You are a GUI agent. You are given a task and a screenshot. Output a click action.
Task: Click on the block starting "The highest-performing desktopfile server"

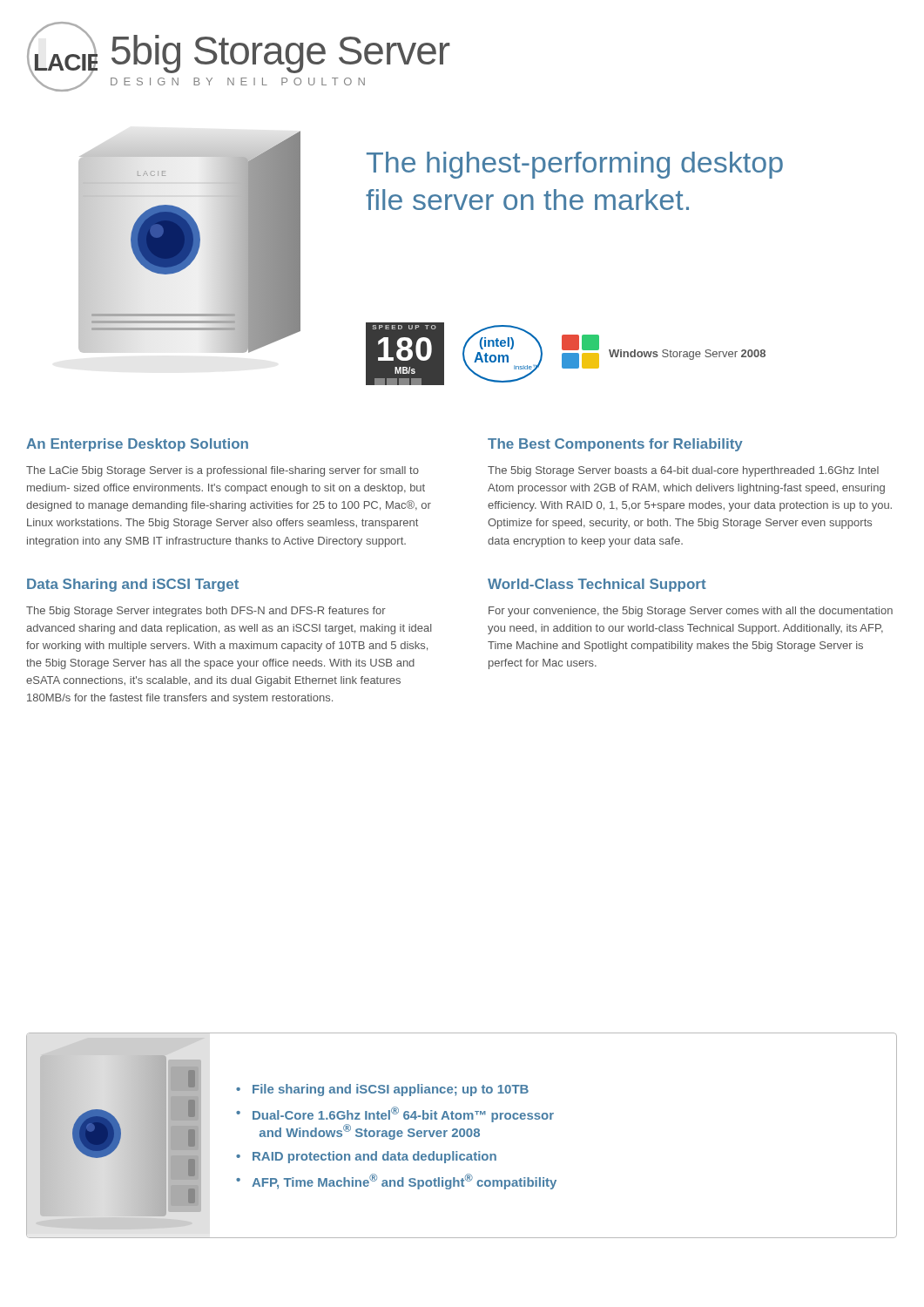pos(627,181)
